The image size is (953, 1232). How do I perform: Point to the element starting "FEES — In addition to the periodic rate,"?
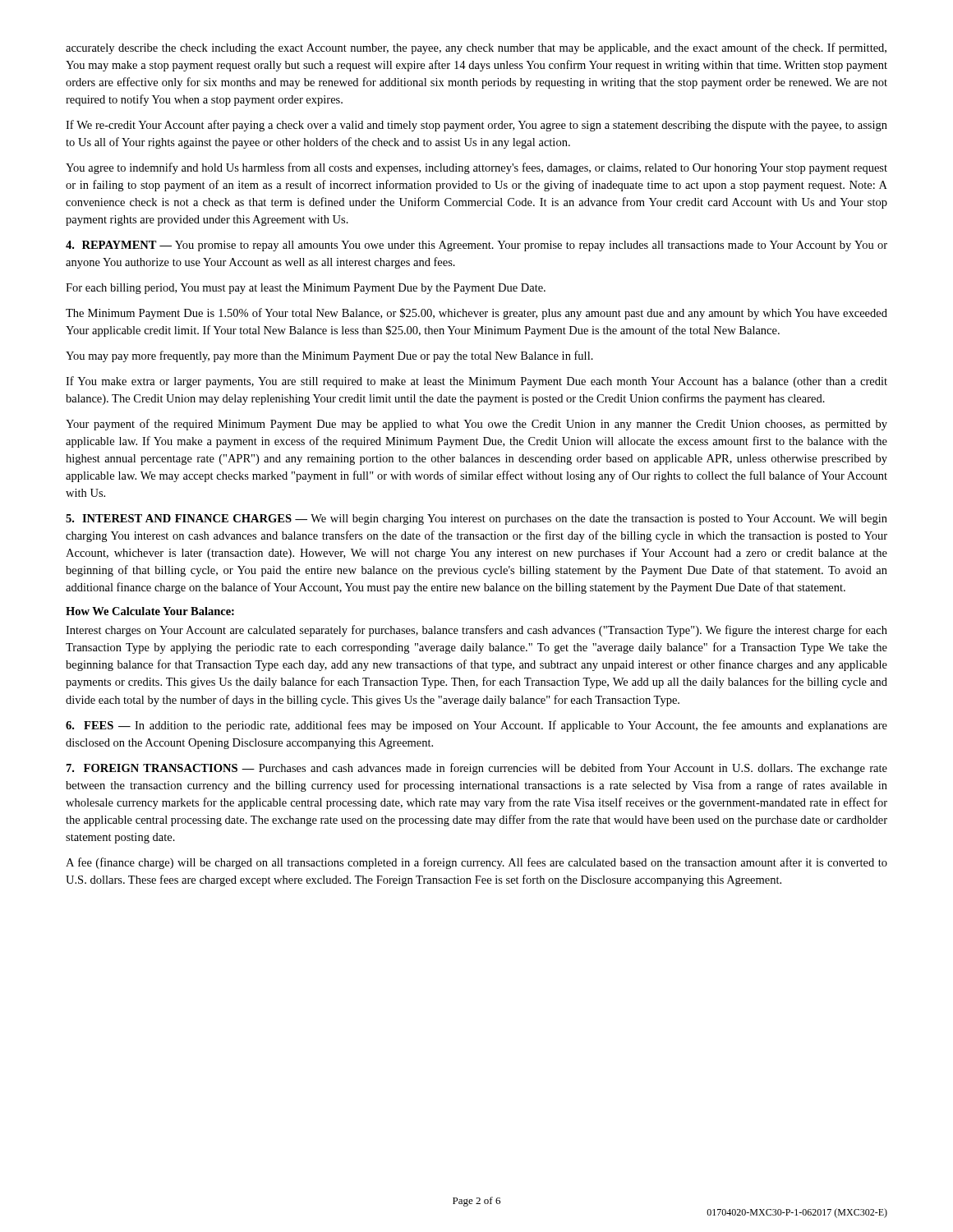(x=476, y=733)
